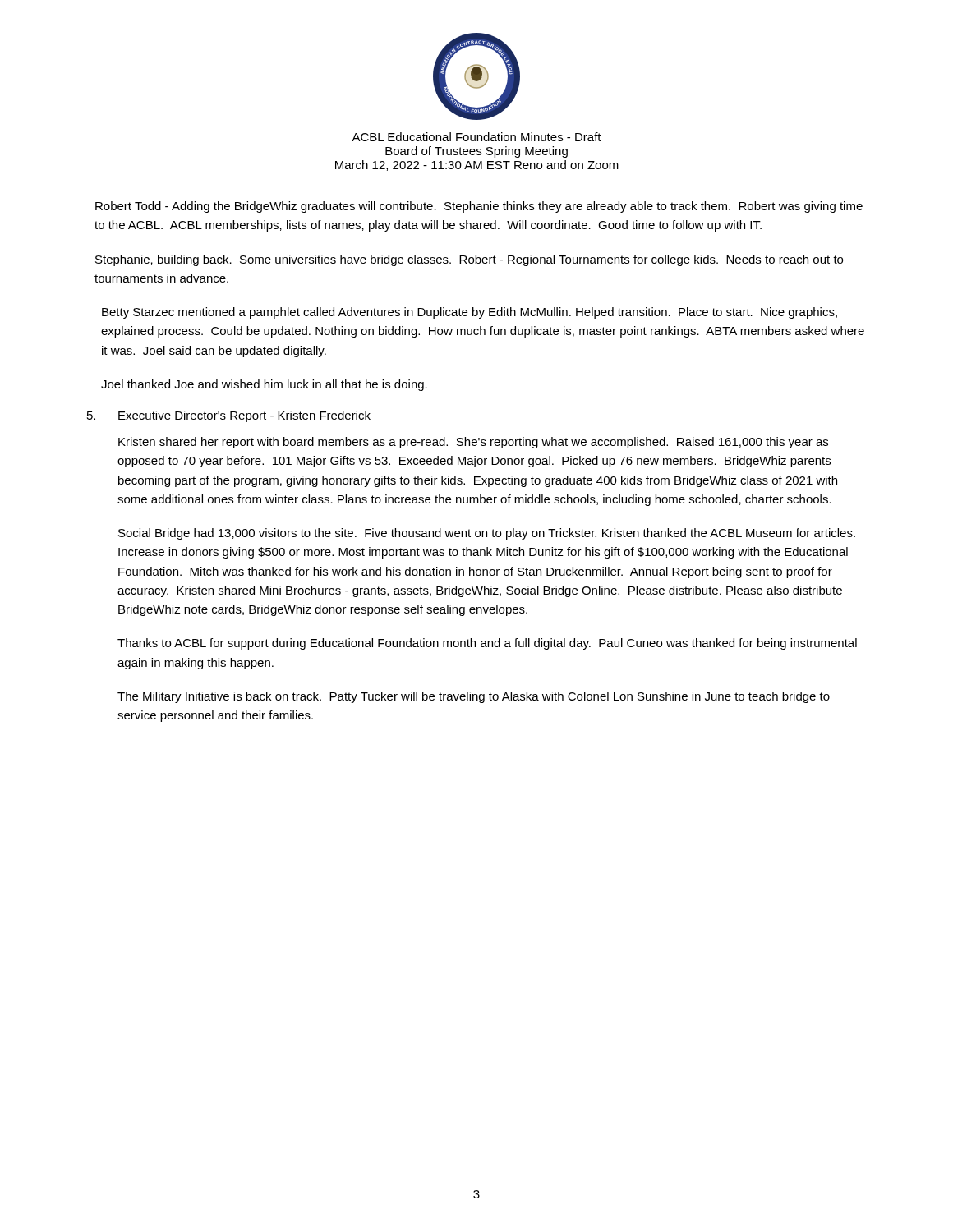This screenshot has width=953, height=1232.
Task: Click on the region starting "Stephanie, building back. Some universities have bridge classes."
Action: tap(469, 268)
